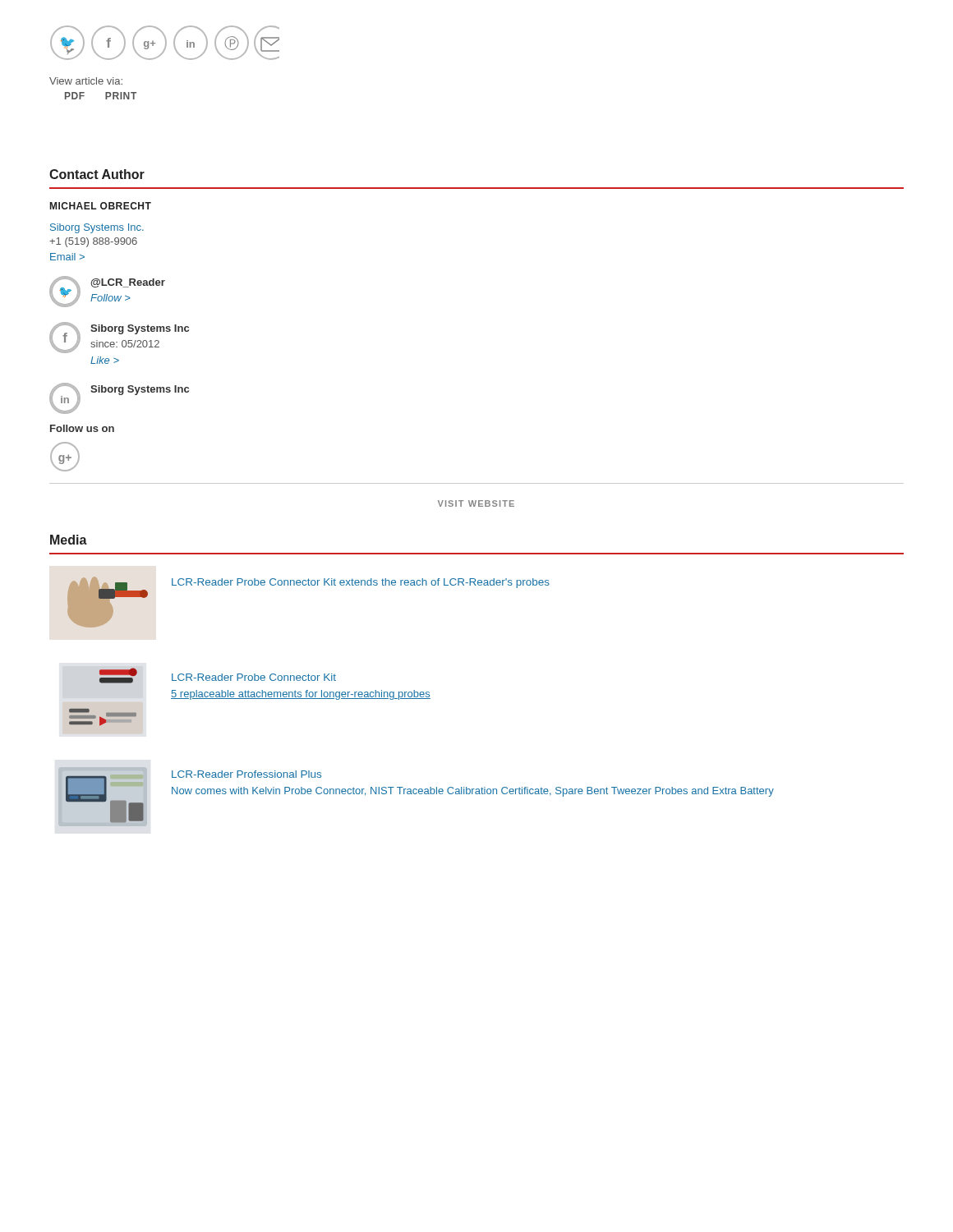The image size is (953, 1232).
Task: Find the section header with the text "Contact Author"
Action: (476, 178)
